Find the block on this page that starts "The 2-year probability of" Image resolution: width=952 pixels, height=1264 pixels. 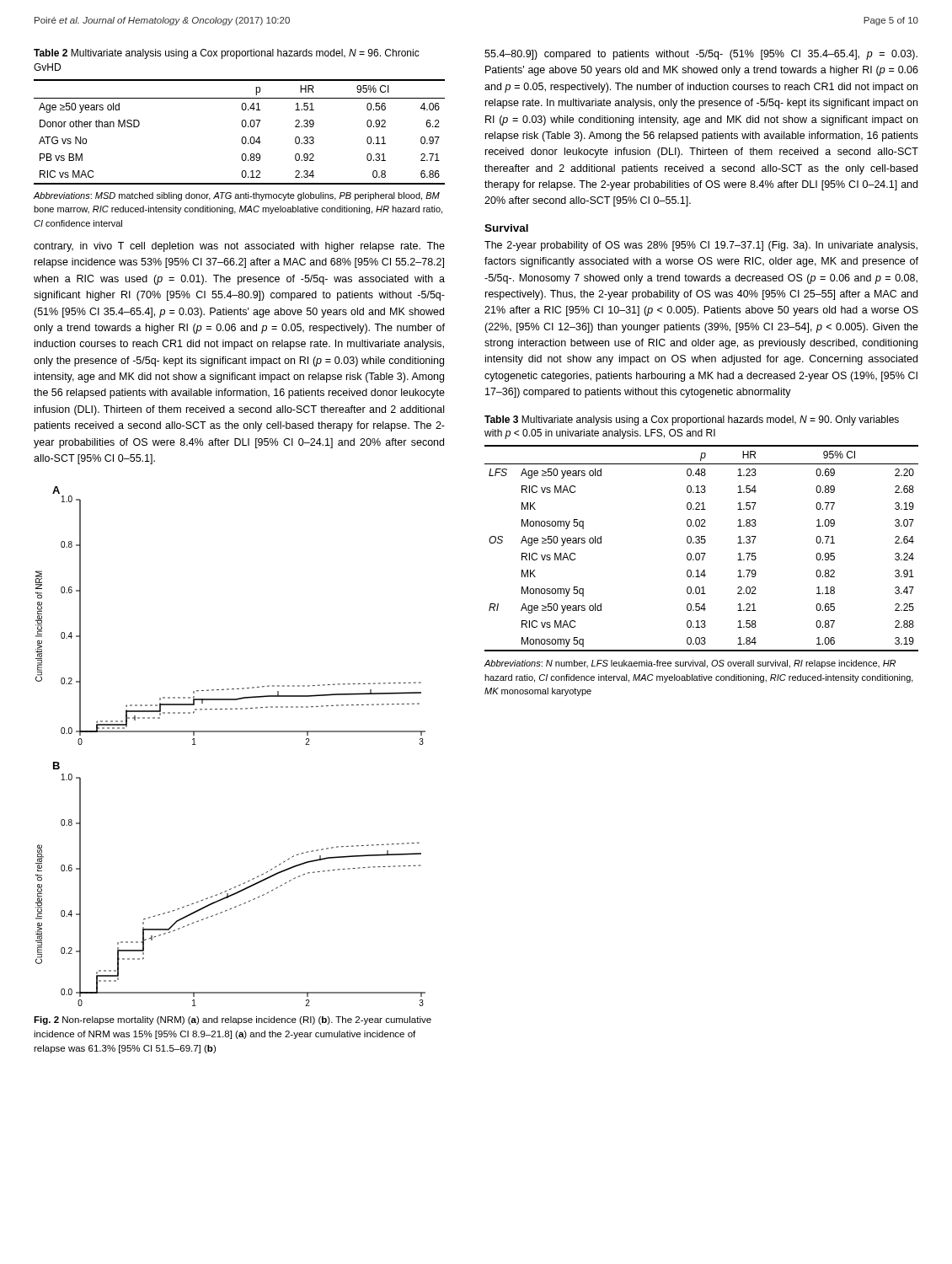tap(701, 319)
